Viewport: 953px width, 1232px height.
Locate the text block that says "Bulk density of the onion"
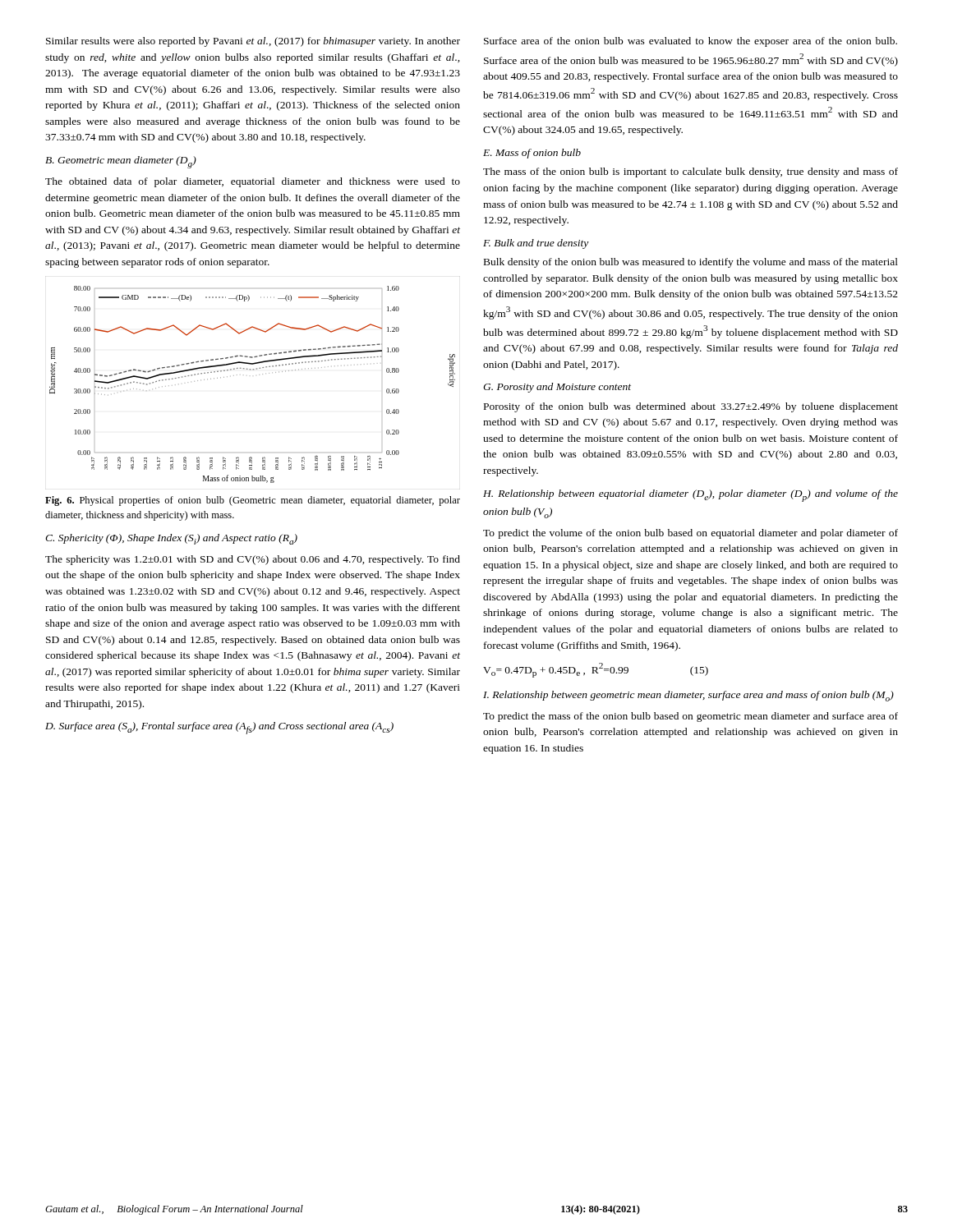[690, 313]
